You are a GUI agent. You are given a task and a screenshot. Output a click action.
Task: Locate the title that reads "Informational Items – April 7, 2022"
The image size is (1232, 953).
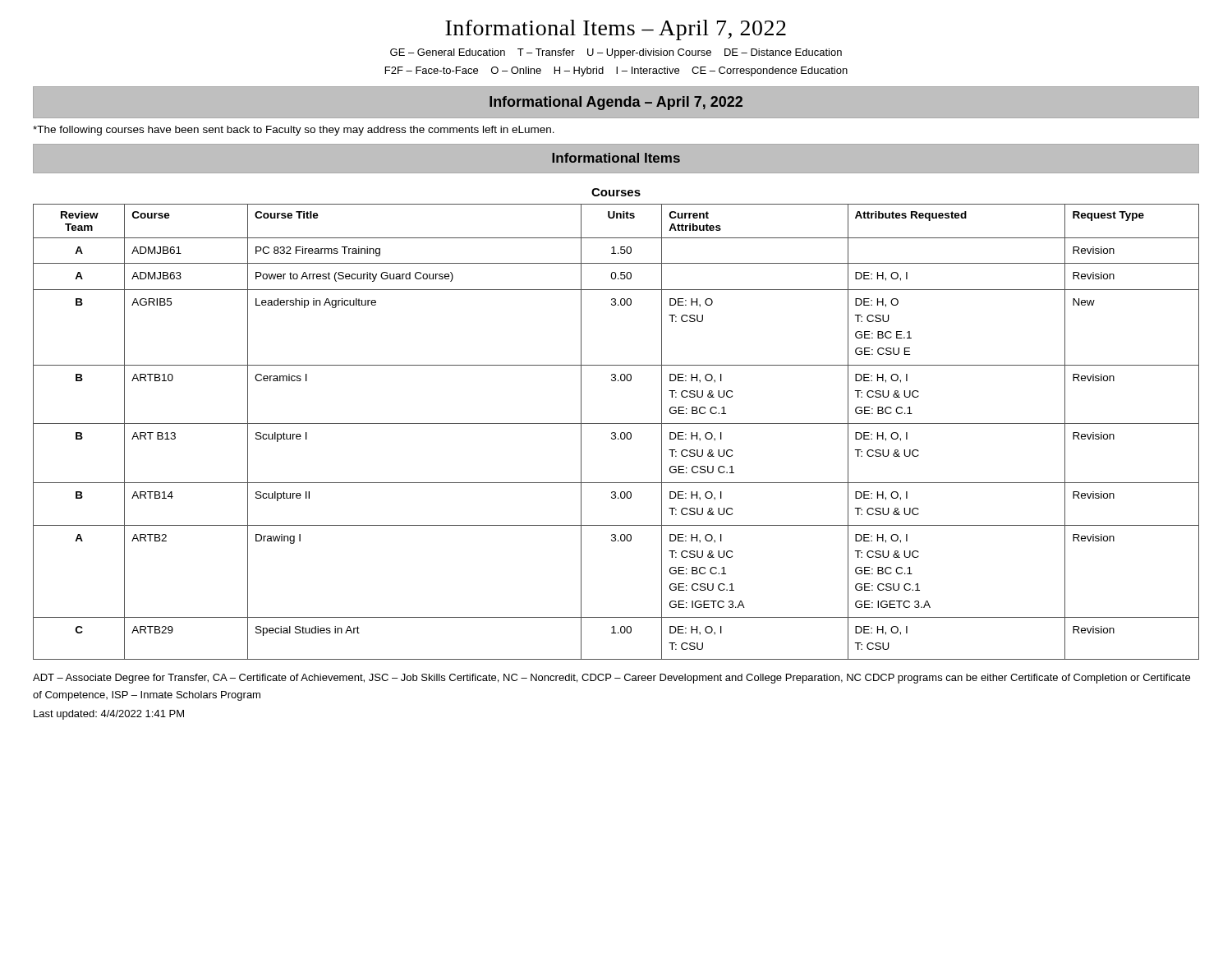pos(616,28)
